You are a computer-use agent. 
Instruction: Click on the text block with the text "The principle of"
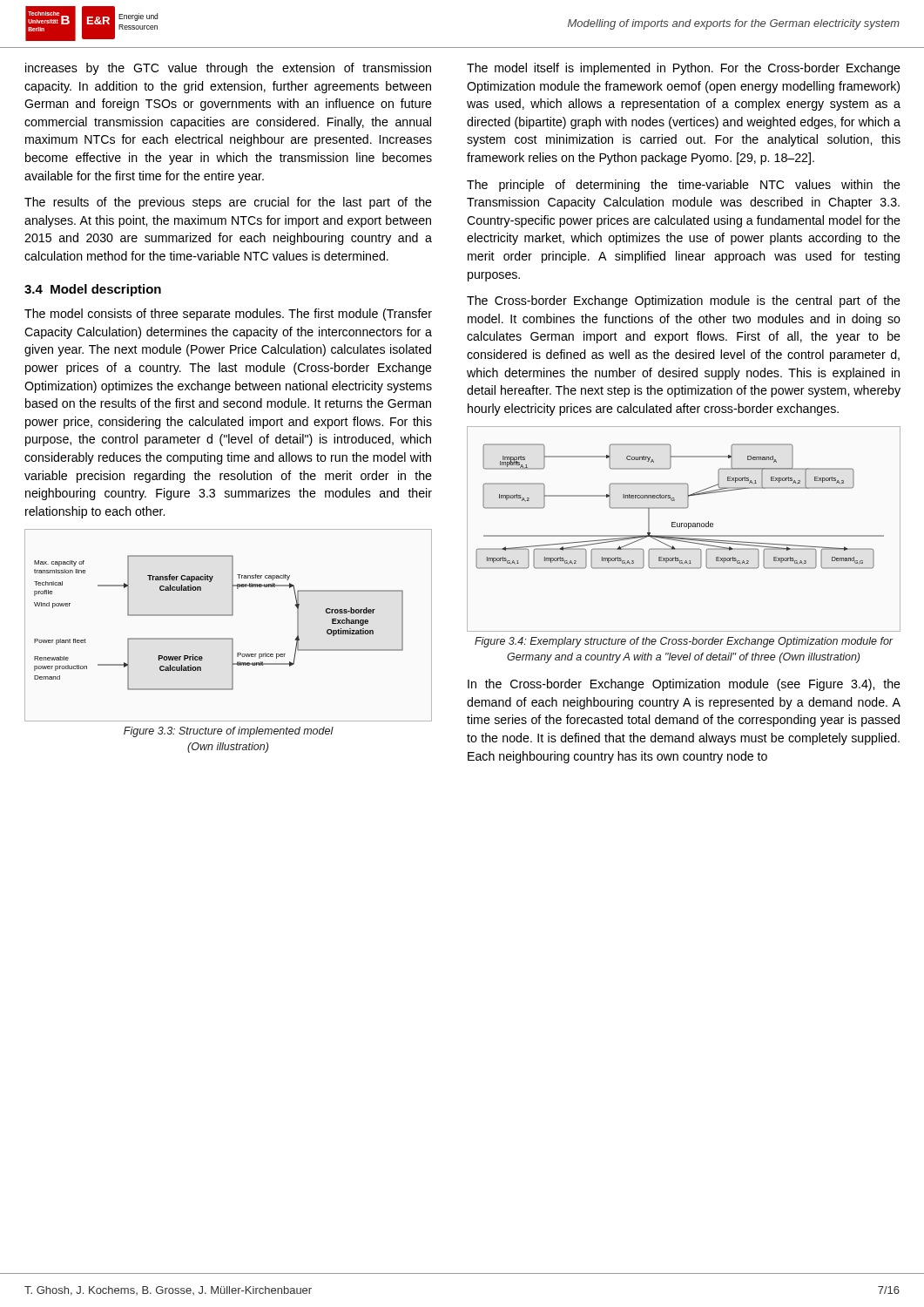684,230
